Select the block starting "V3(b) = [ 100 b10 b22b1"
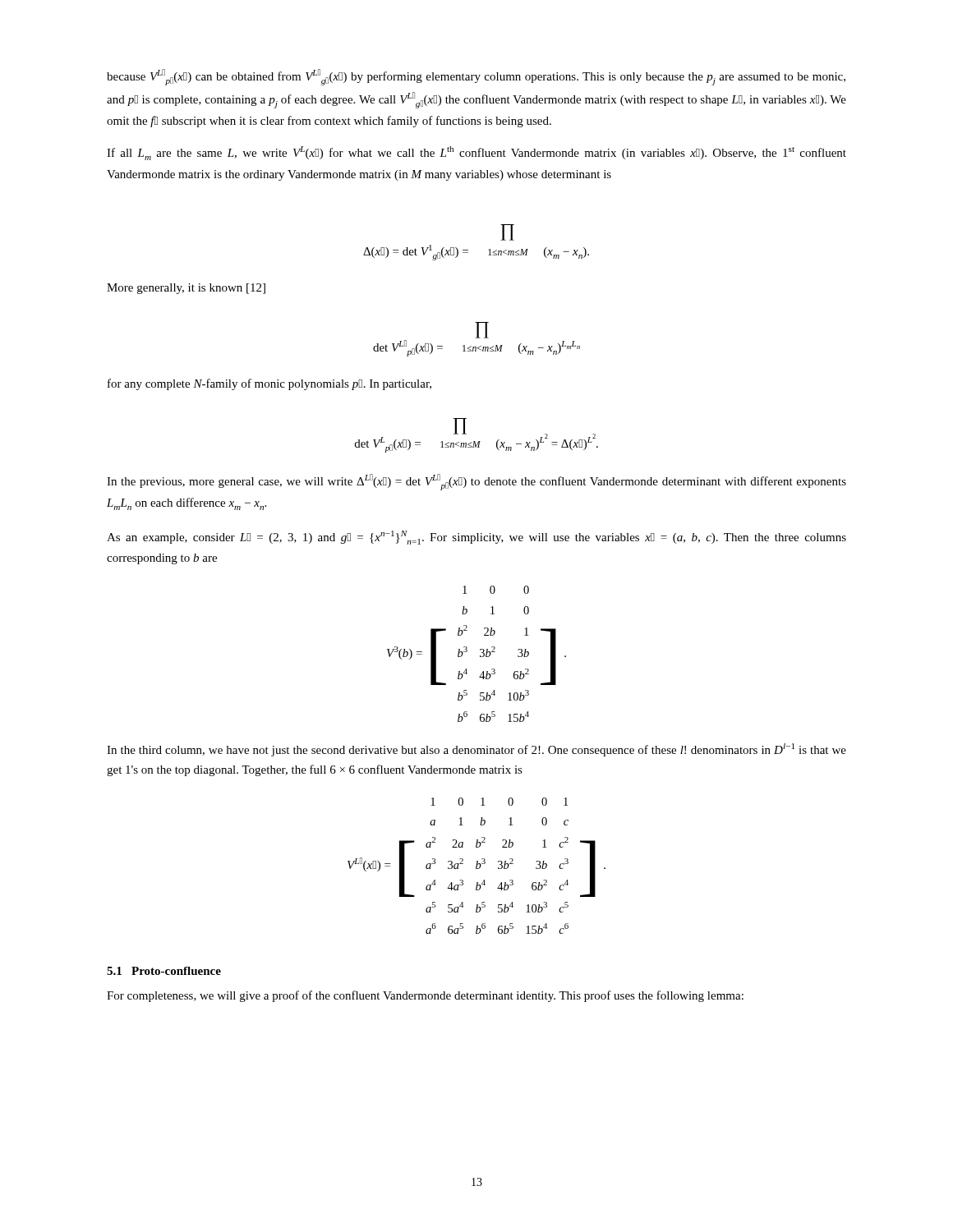Viewport: 953px width, 1232px height. coord(476,654)
